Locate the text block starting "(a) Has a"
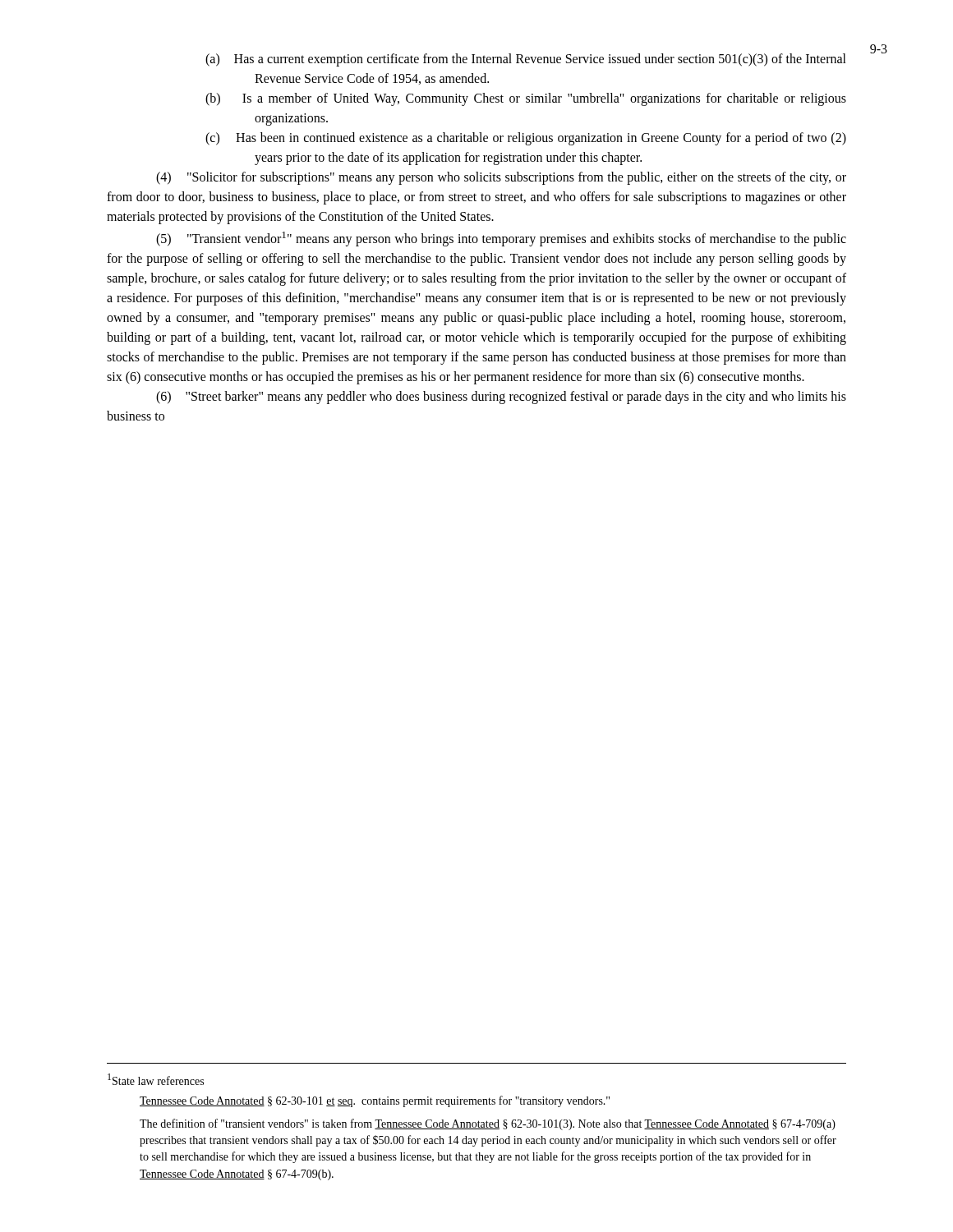 point(526,69)
